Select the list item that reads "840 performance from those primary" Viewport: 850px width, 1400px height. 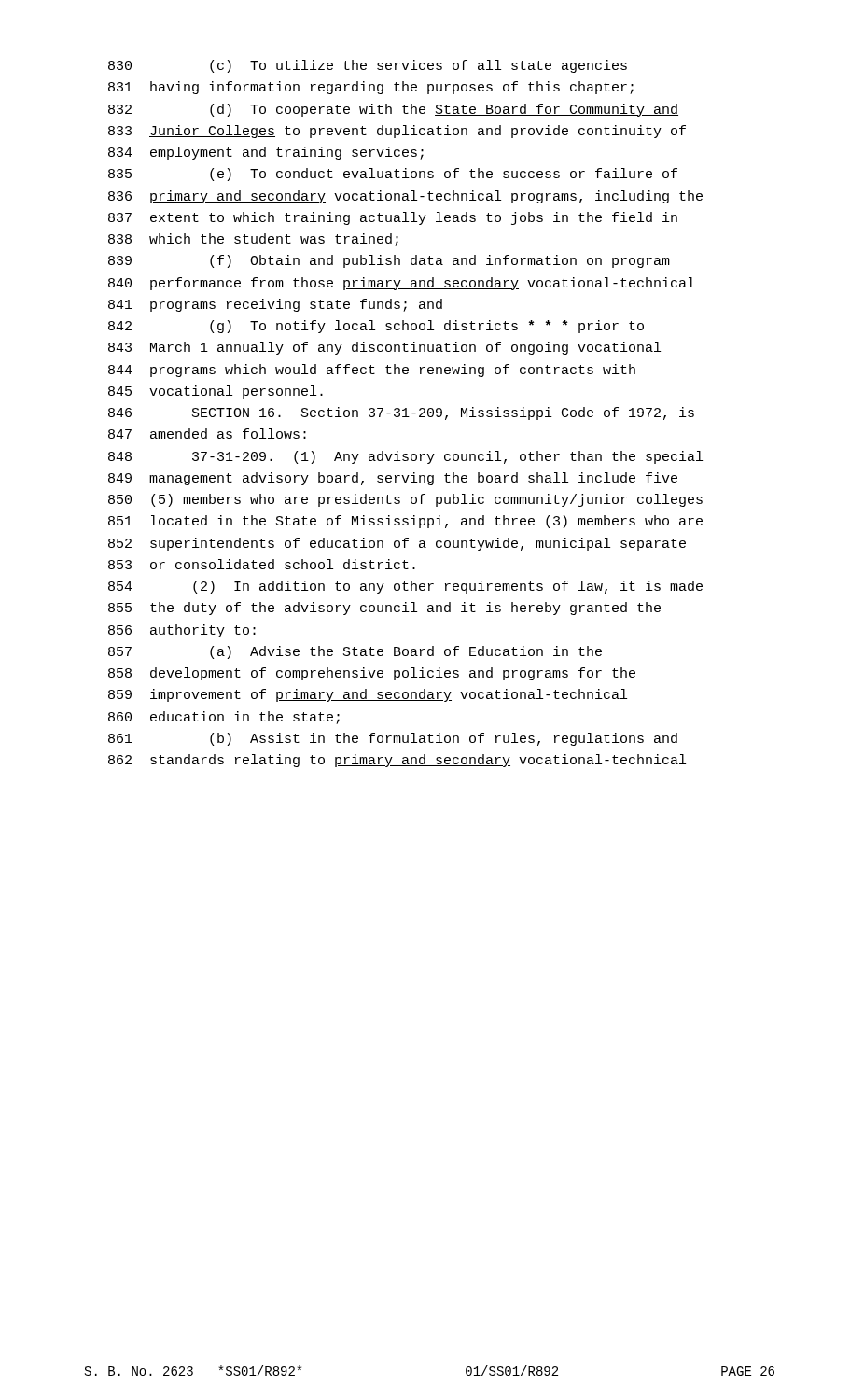tap(430, 284)
